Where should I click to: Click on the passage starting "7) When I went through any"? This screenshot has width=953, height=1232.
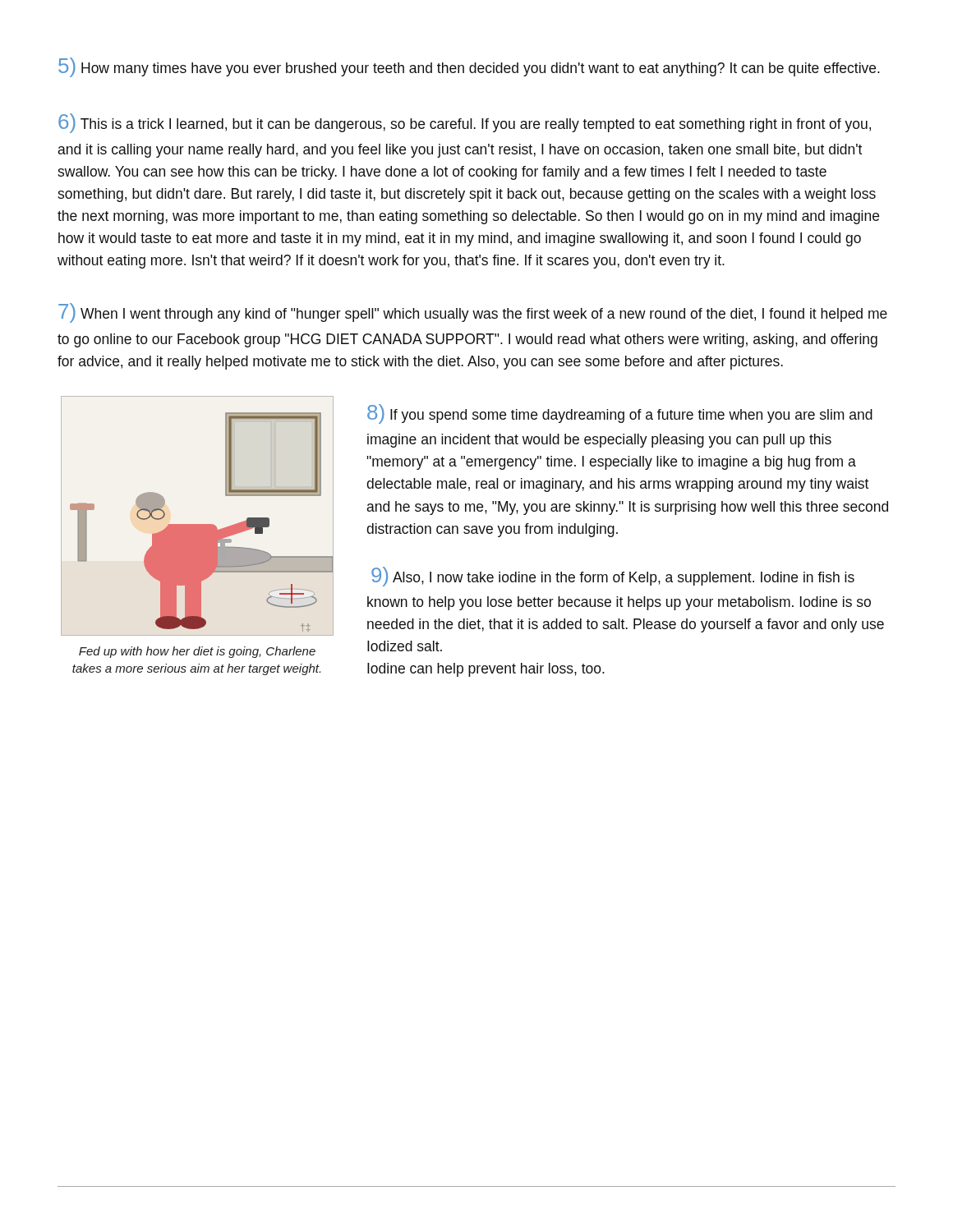472,334
